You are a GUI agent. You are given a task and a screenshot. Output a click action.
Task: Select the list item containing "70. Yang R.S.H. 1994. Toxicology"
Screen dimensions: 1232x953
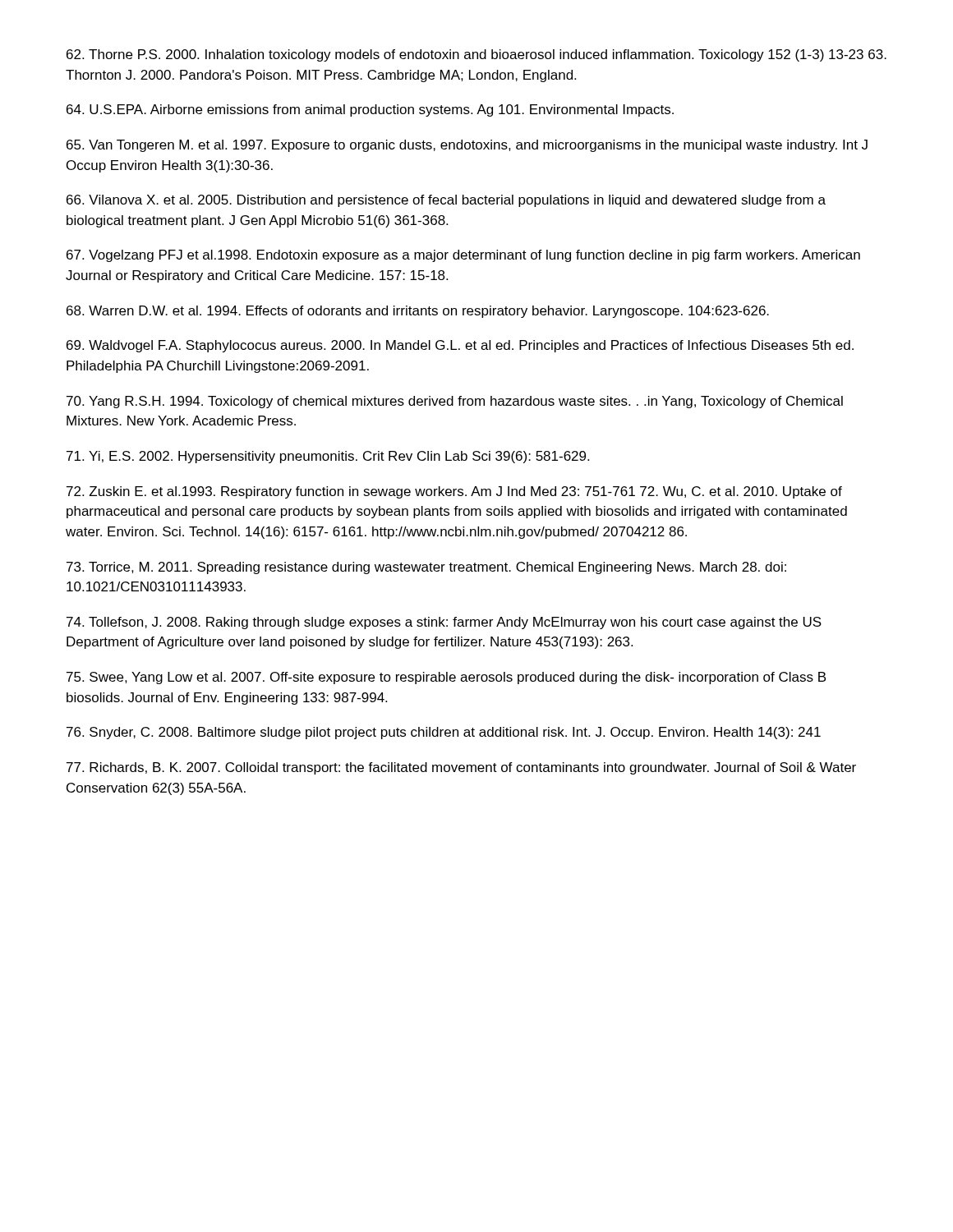tap(455, 411)
